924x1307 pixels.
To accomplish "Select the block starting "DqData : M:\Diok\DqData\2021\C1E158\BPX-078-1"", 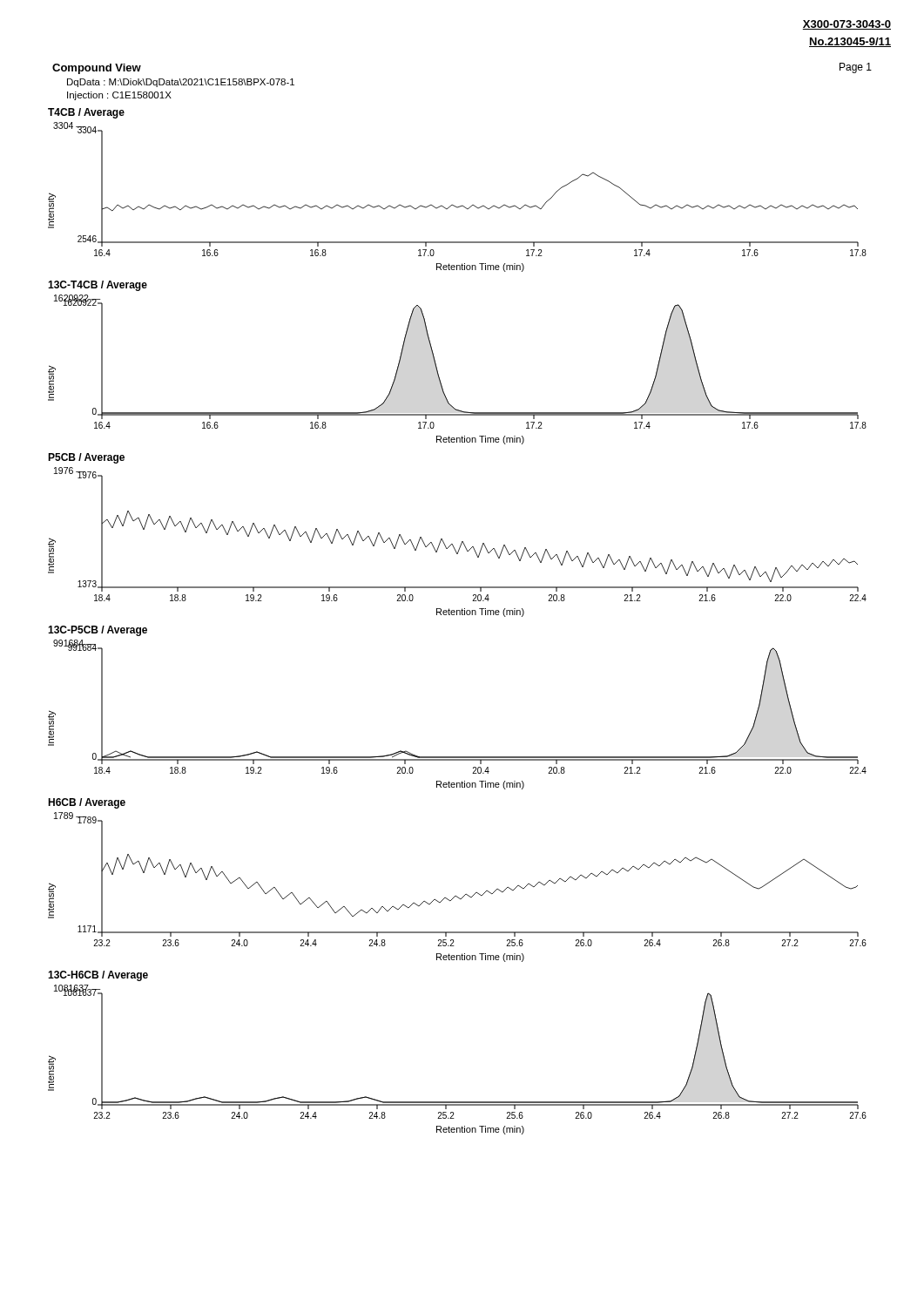I will [x=181, y=82].
